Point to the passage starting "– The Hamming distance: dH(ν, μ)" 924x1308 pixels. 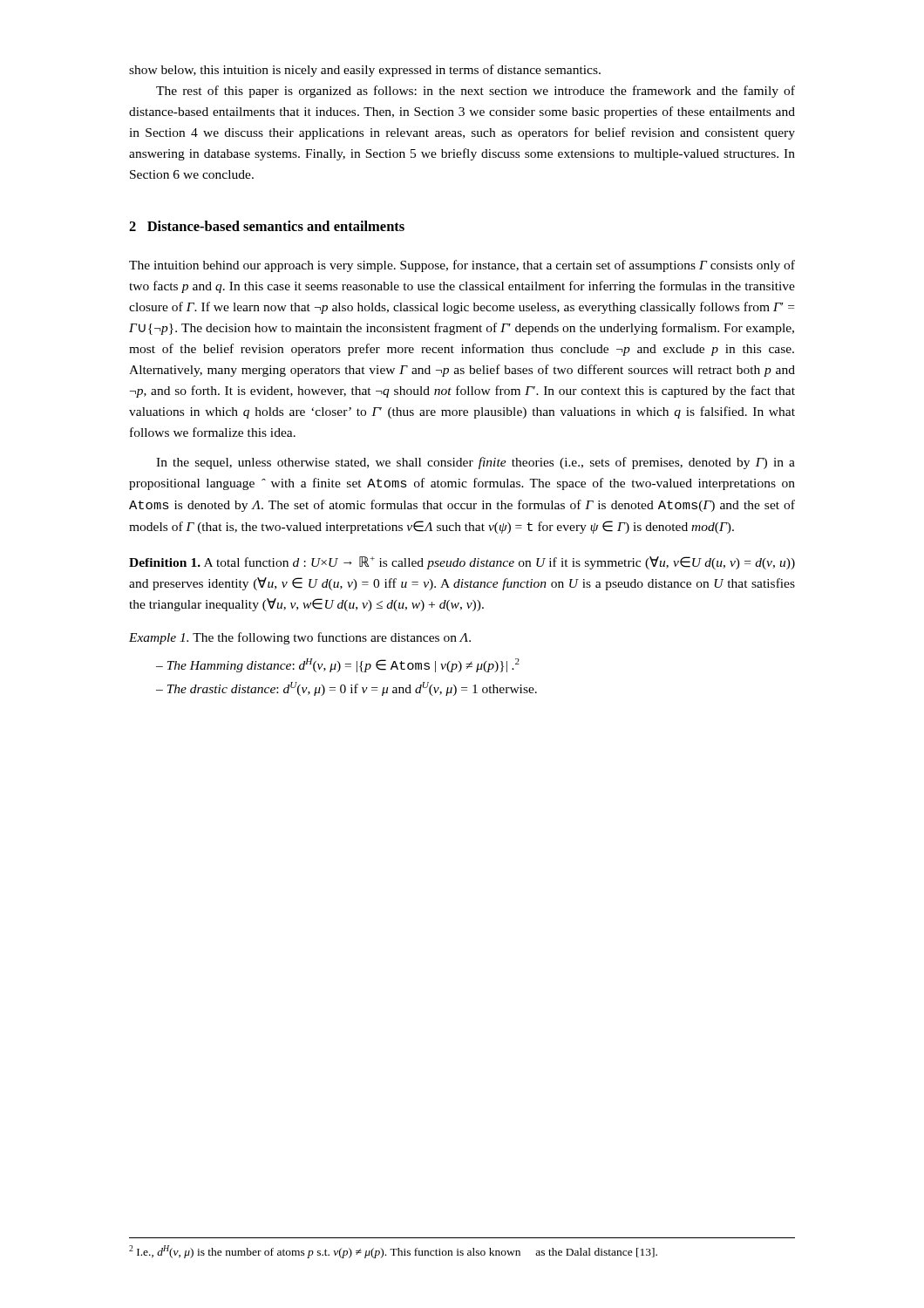point(338,665)
